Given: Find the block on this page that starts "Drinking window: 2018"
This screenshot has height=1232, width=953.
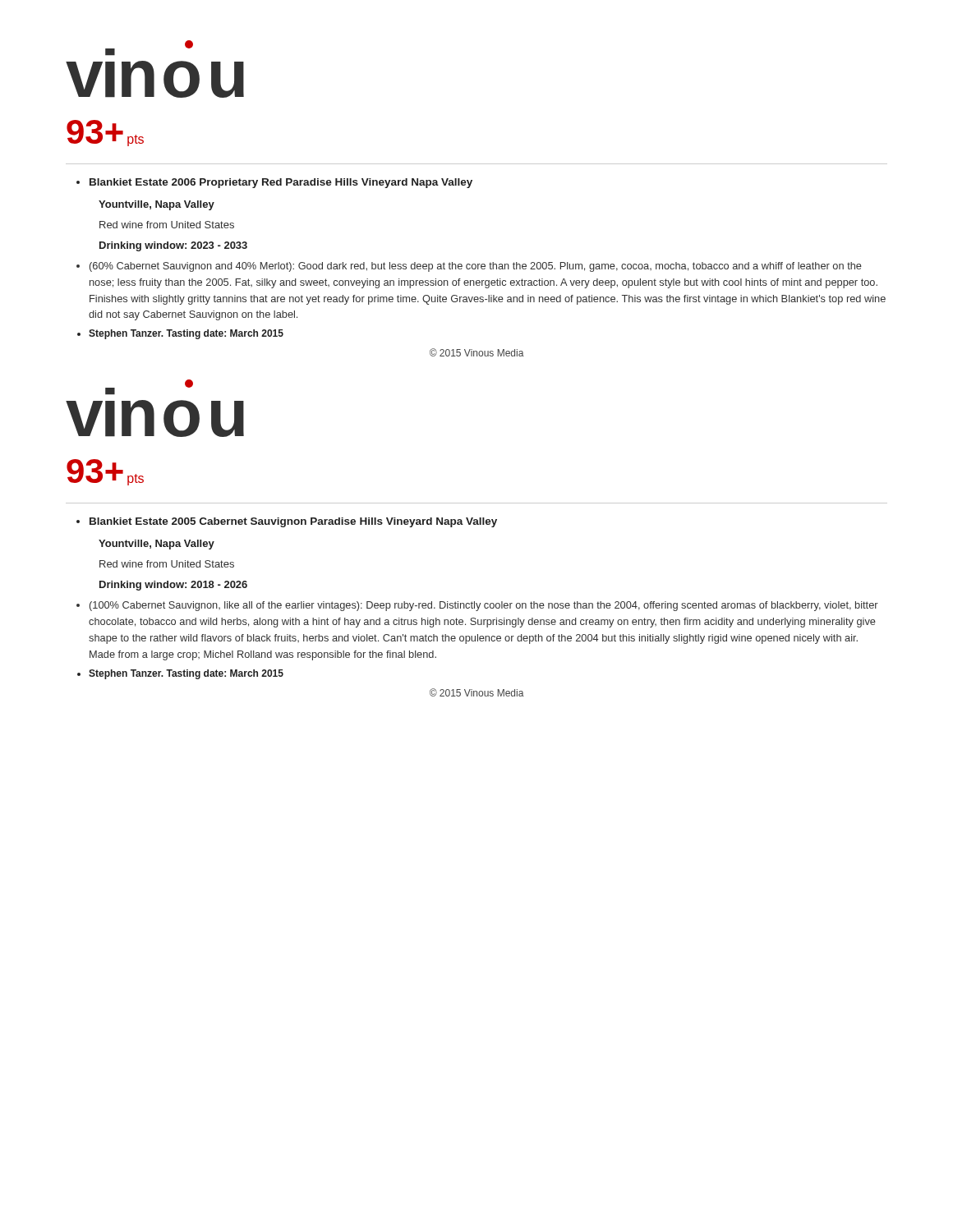Looking at the screenshot, I should click(x=173, y=585).
